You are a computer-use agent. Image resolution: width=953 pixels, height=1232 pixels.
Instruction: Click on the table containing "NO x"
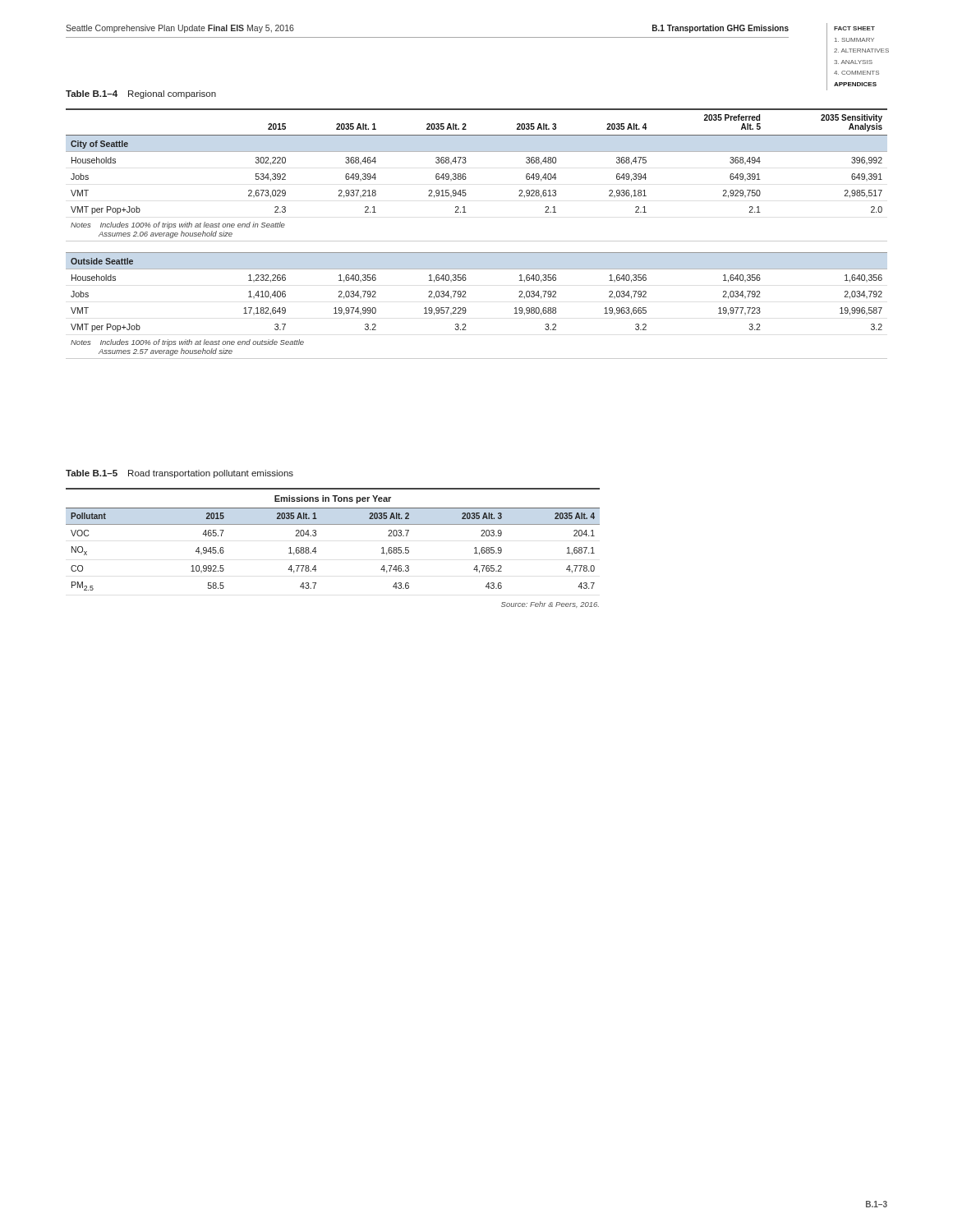[x=333, y=542]
